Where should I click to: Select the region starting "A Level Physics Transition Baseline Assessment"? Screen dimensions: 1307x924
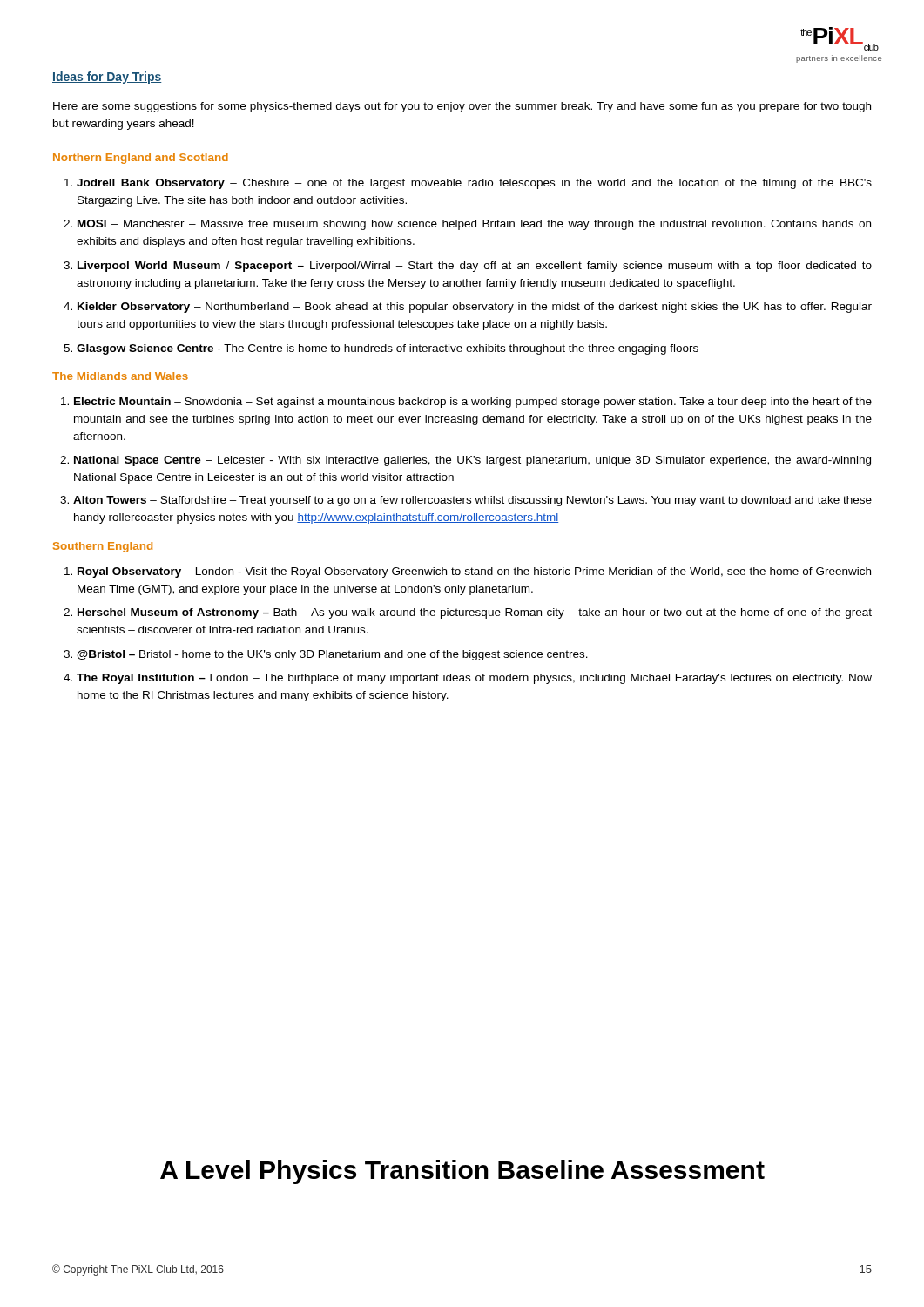click(x=462, y=1170)
